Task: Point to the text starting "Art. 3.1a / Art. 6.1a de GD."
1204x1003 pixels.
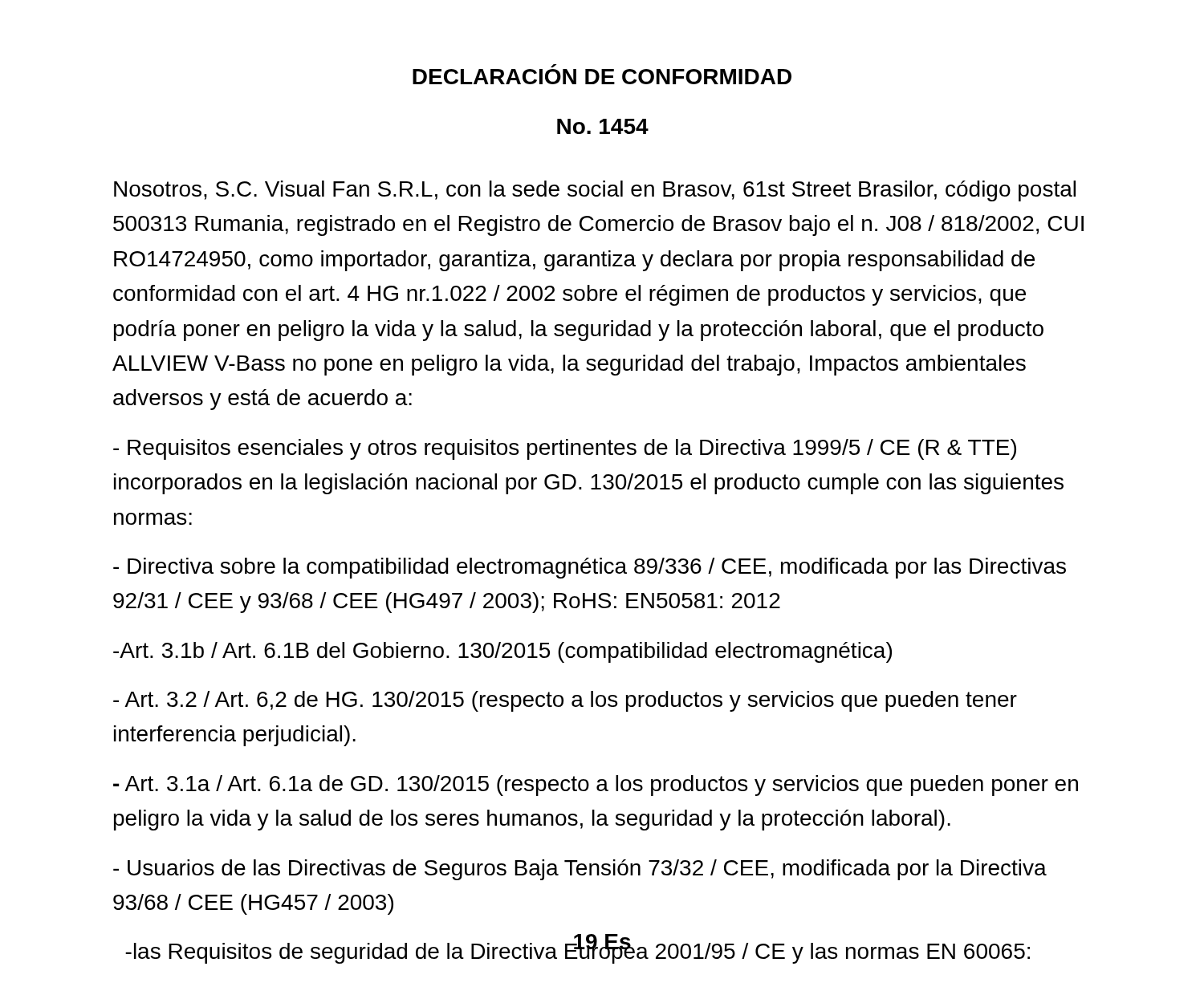Action: pos(596,801)
